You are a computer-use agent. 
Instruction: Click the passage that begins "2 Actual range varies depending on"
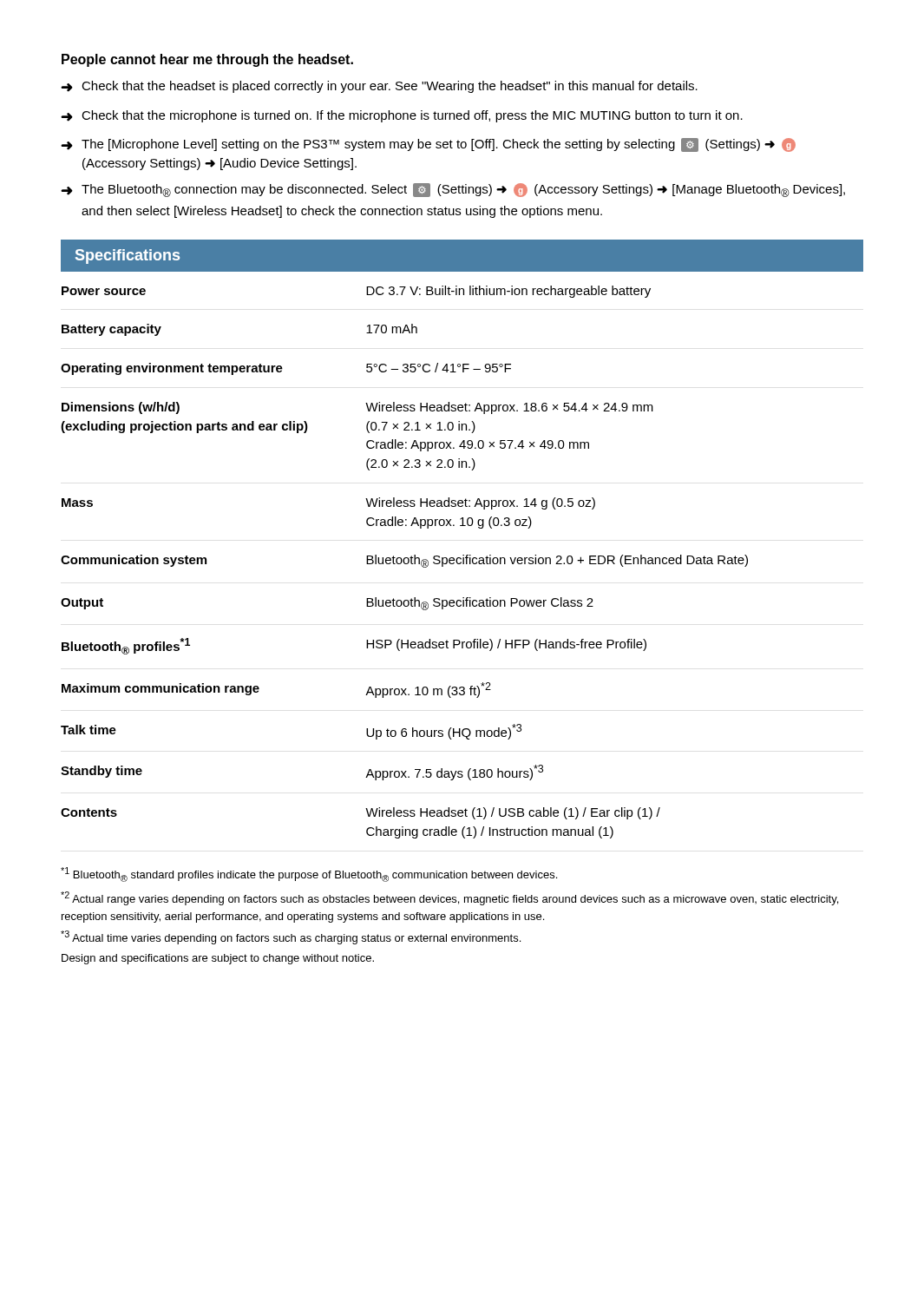click(450, 906)
